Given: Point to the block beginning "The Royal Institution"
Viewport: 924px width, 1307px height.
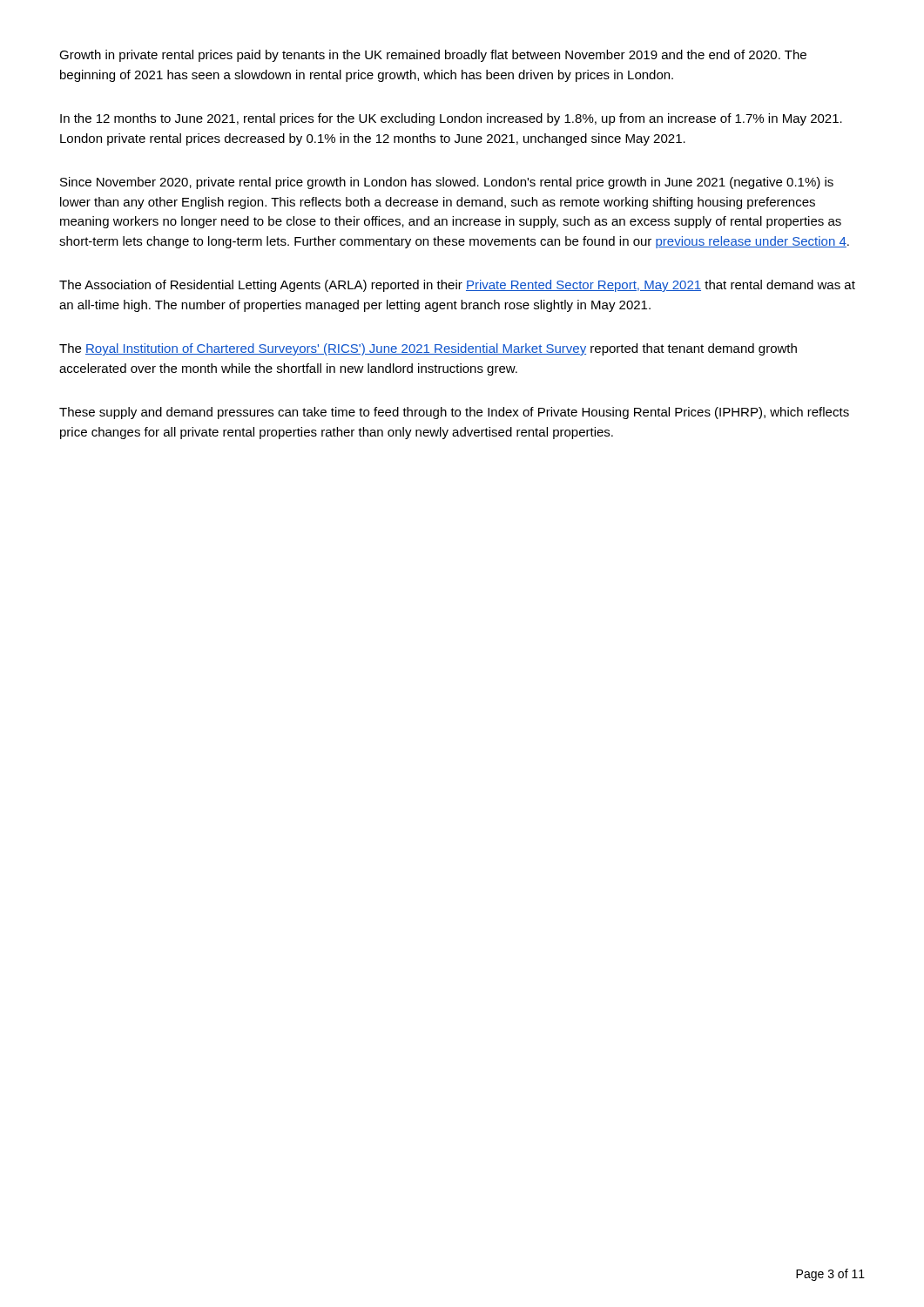Looking at the screenshot, I should tap(428, 358).
